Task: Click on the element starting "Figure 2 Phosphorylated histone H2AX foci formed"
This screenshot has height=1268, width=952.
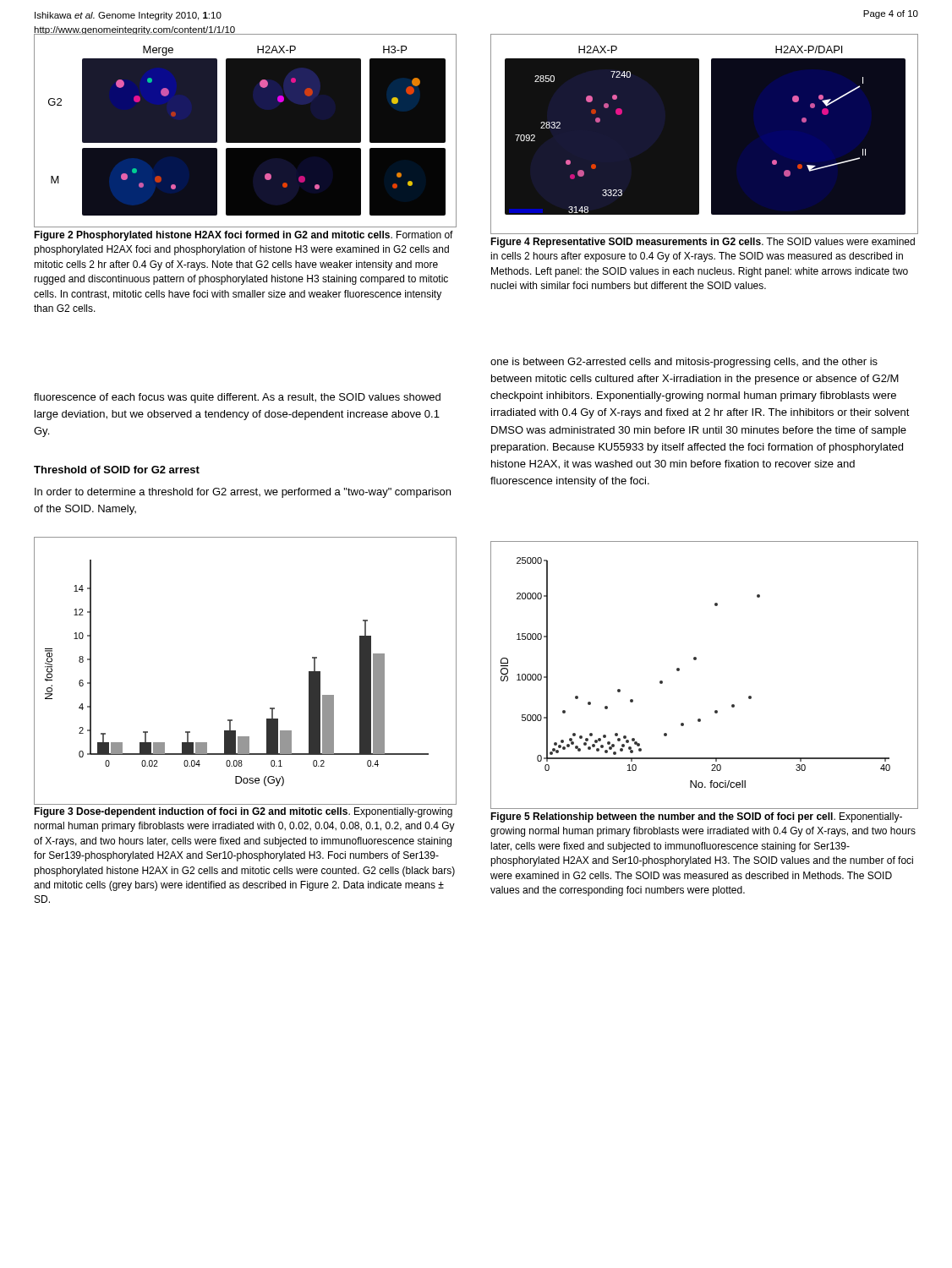Action: 243,272
